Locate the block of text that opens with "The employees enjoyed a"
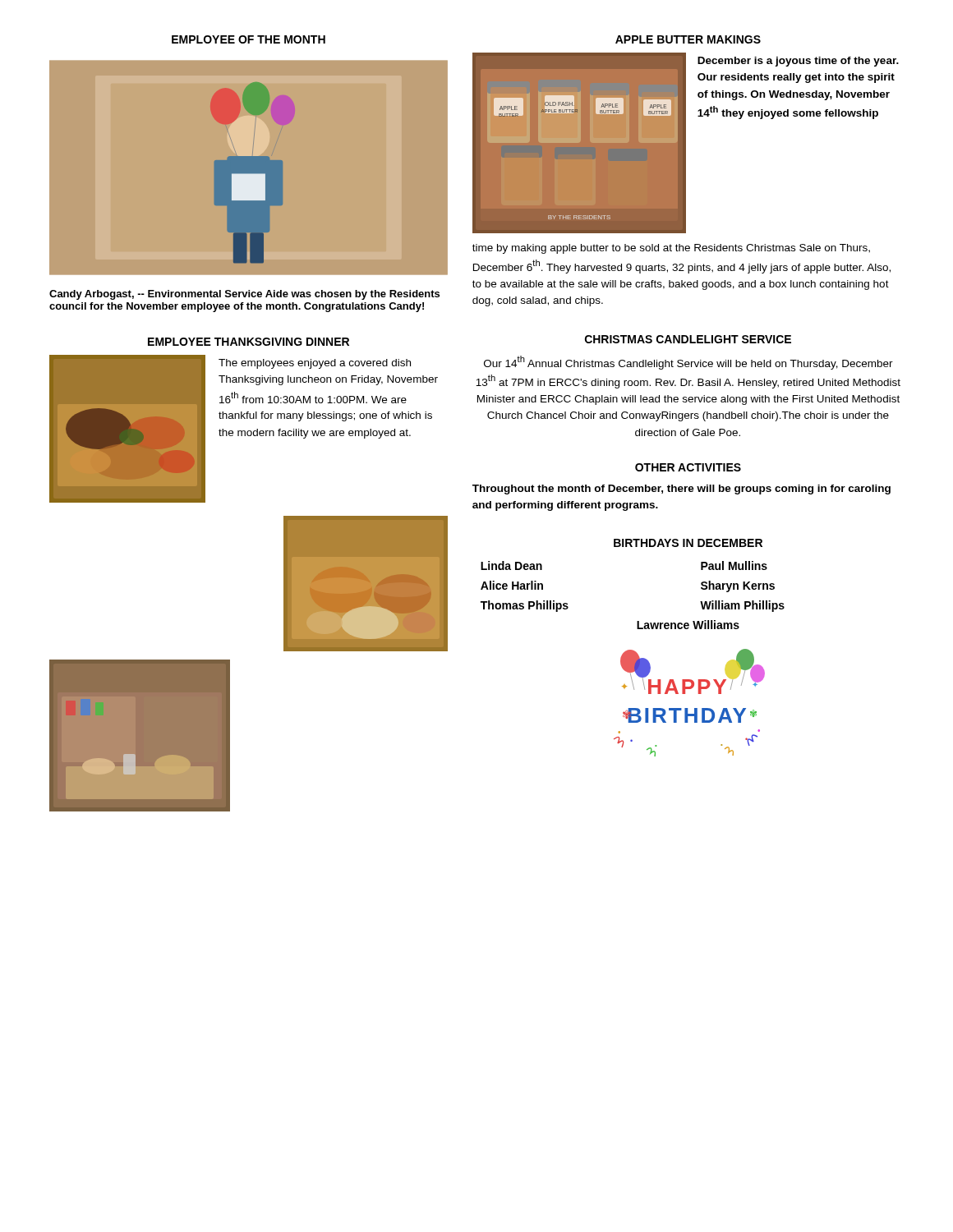This screenshot has width=953, height=1232. click(328, 397)
